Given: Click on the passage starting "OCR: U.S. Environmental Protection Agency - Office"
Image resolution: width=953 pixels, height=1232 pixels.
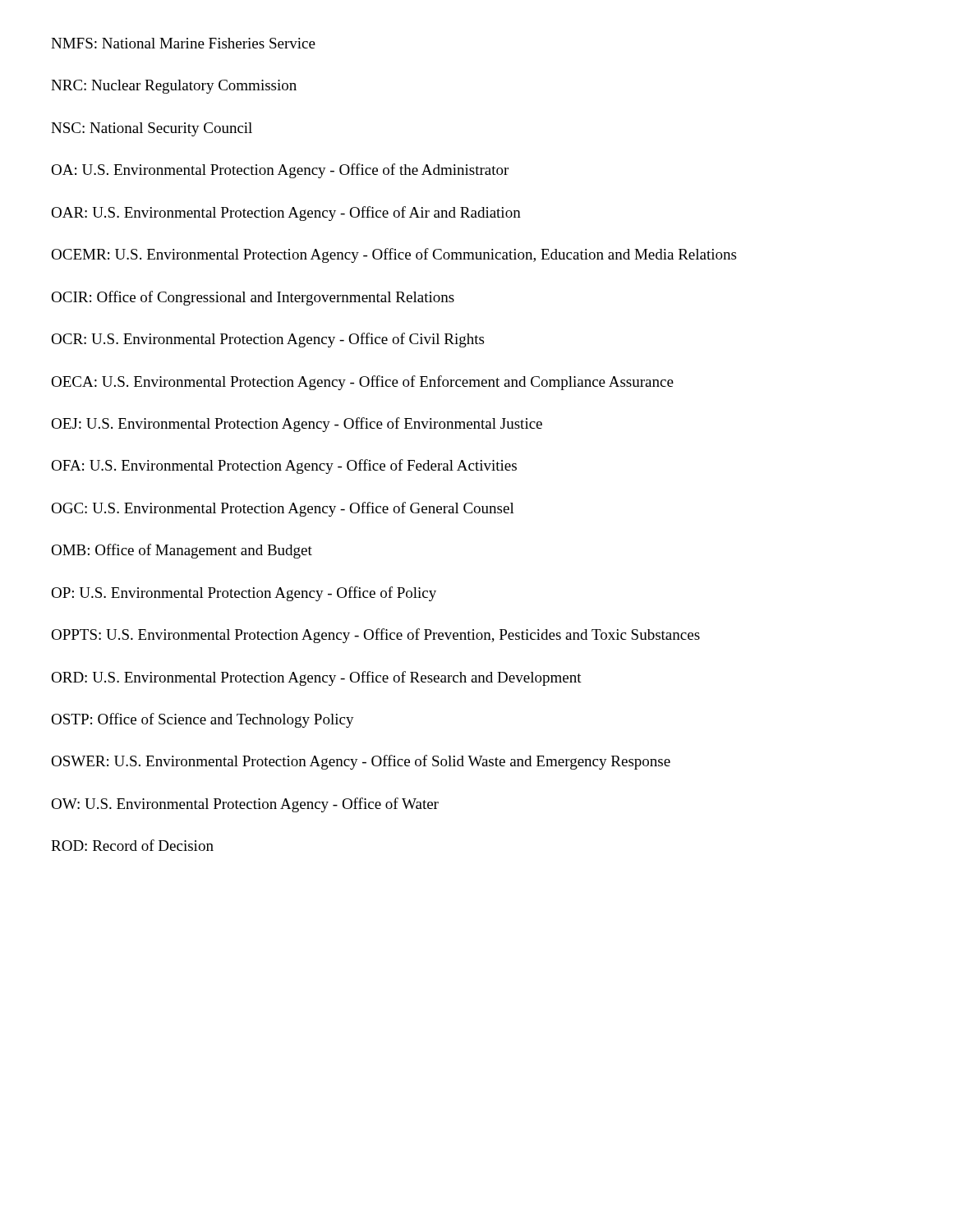Looking at the screenshot, I should (268, 339).
